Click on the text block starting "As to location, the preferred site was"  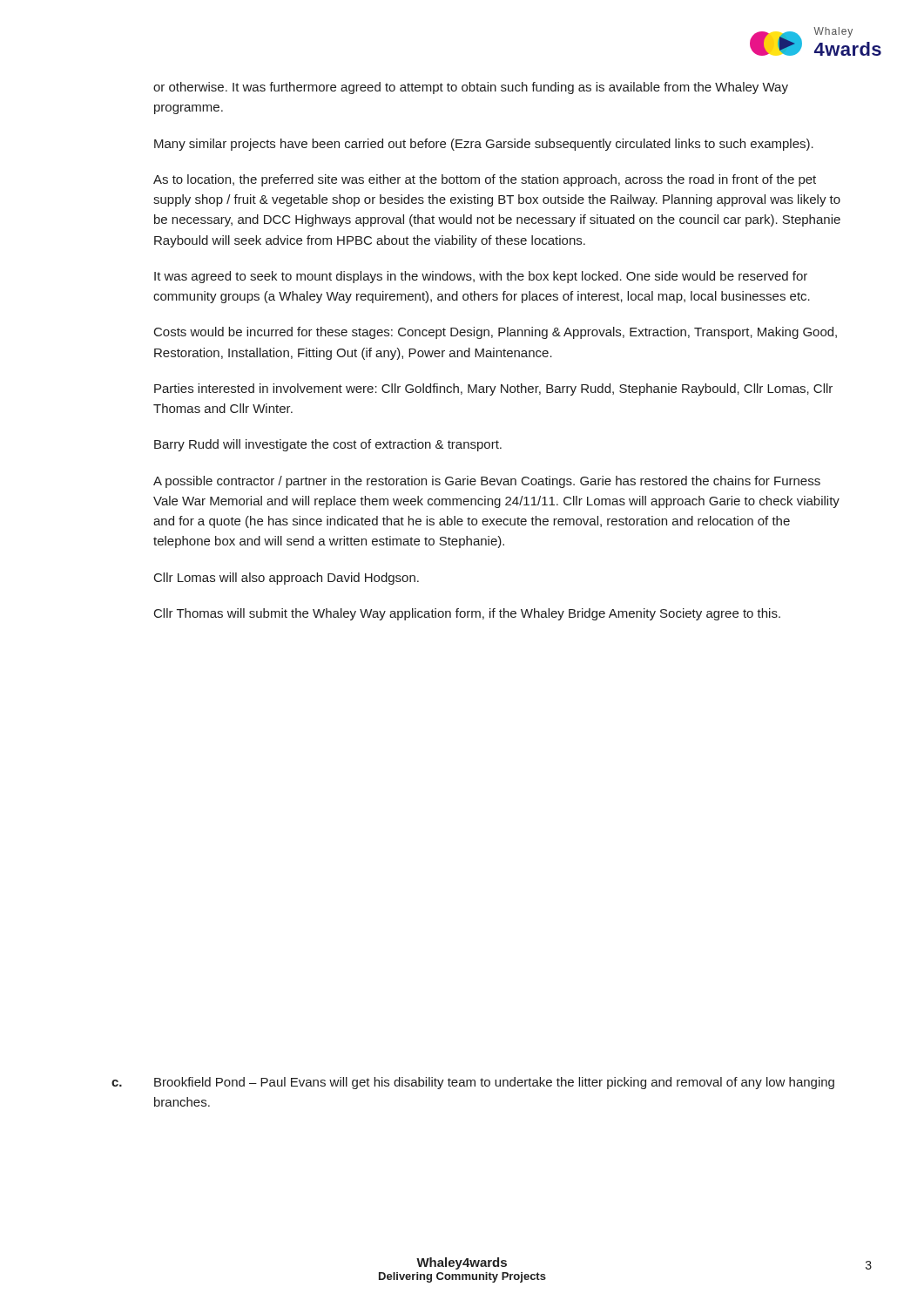pyautogui.click(x=497, y=209)
